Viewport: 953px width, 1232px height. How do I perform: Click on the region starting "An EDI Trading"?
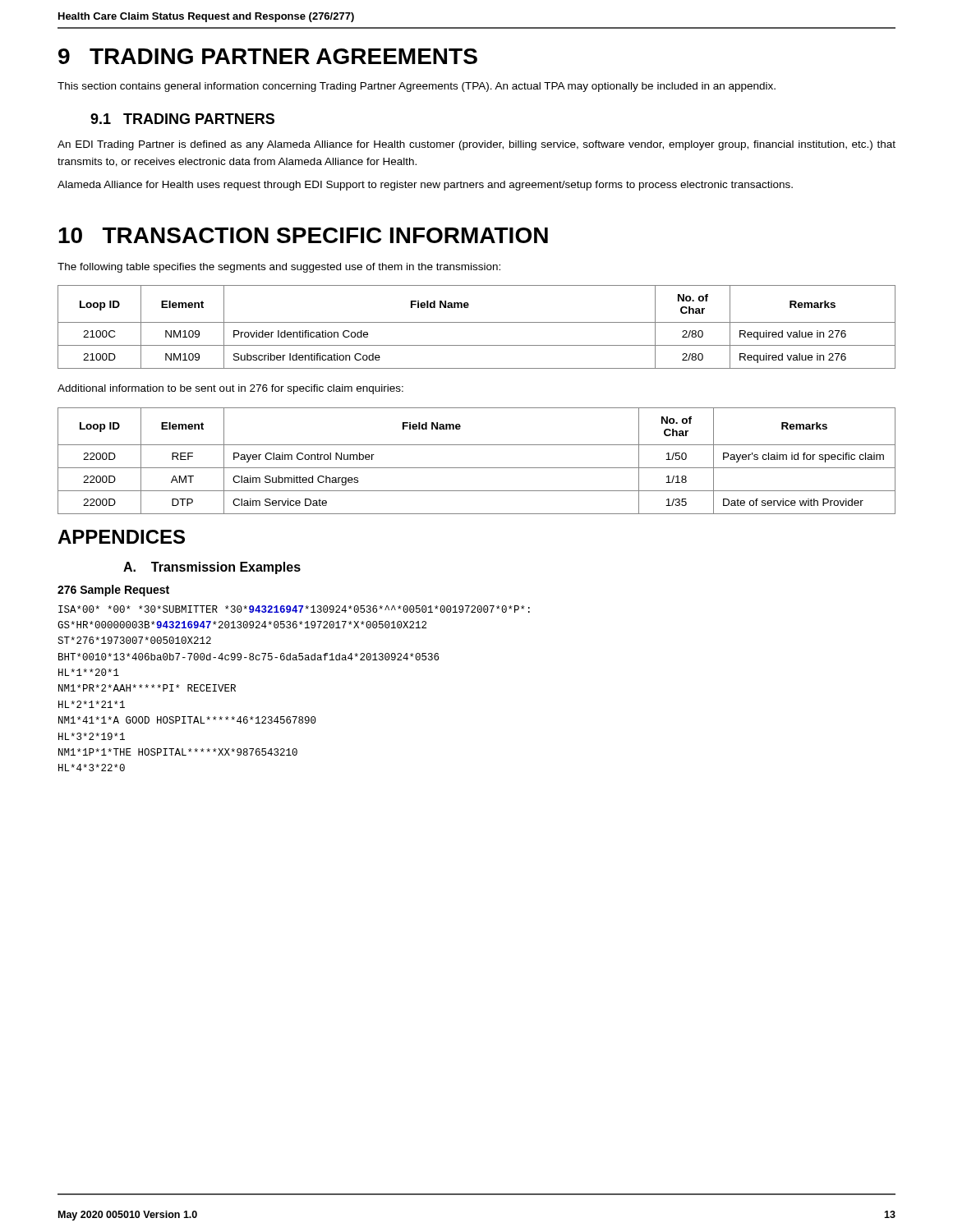click(x=476, y=153)
